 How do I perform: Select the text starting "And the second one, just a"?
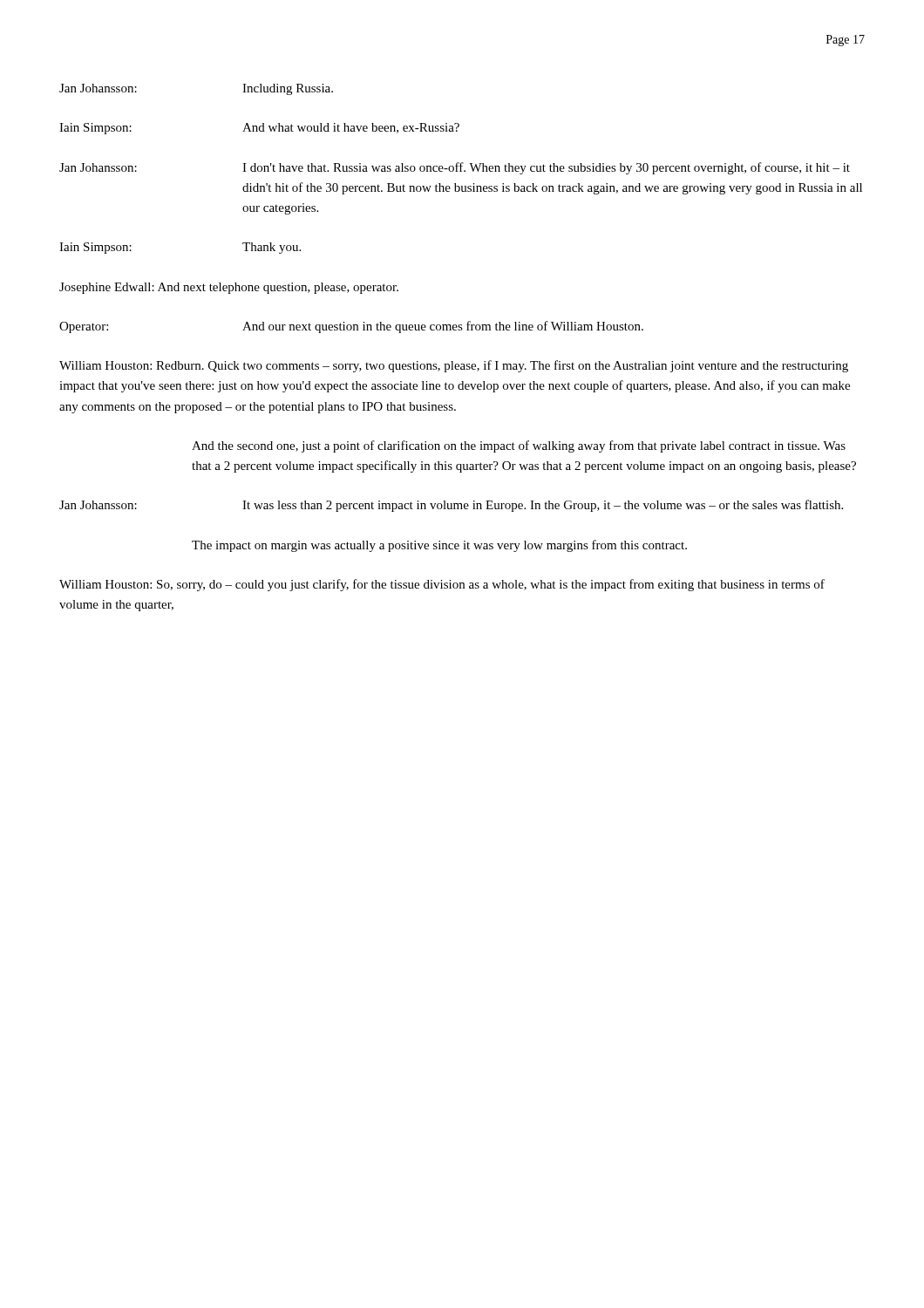tap(524, 456)
